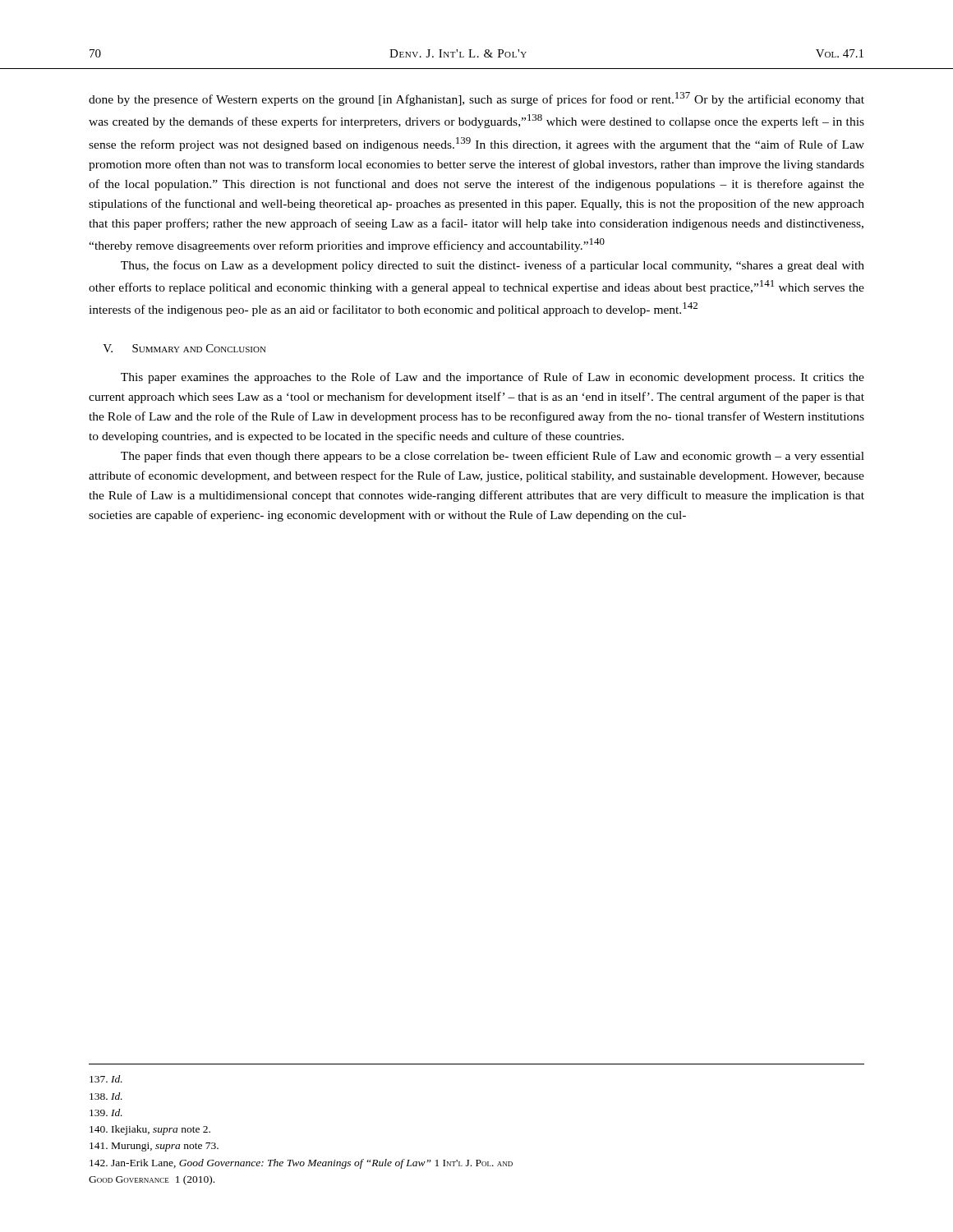Find the text block that reads "done by the presence"
The image size is (953, 1232).
click(476, 171)
